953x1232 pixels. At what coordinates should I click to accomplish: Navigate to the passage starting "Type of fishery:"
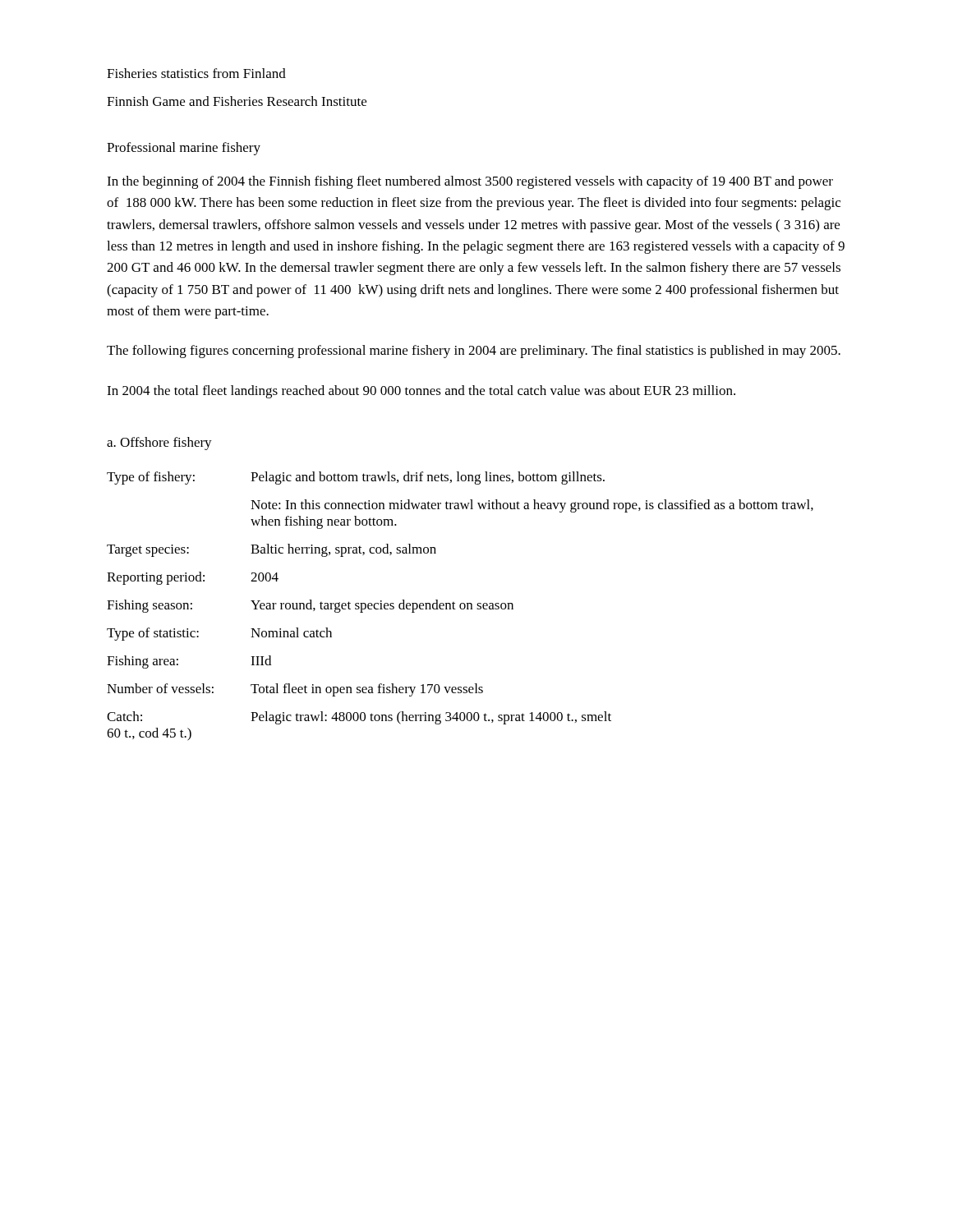coord(476,499)
